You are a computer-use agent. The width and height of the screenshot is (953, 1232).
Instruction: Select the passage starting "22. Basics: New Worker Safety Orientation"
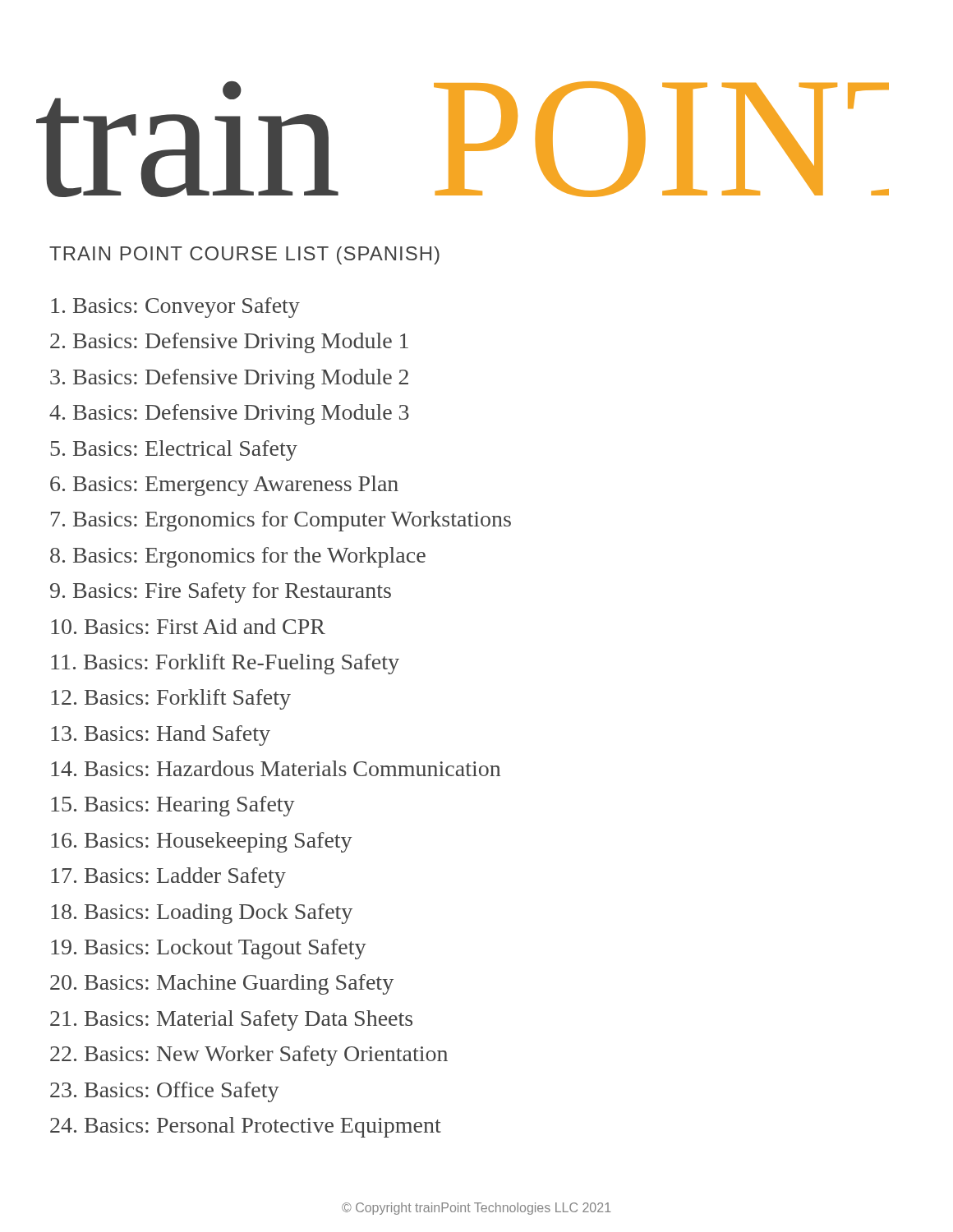coord(249,1054)
